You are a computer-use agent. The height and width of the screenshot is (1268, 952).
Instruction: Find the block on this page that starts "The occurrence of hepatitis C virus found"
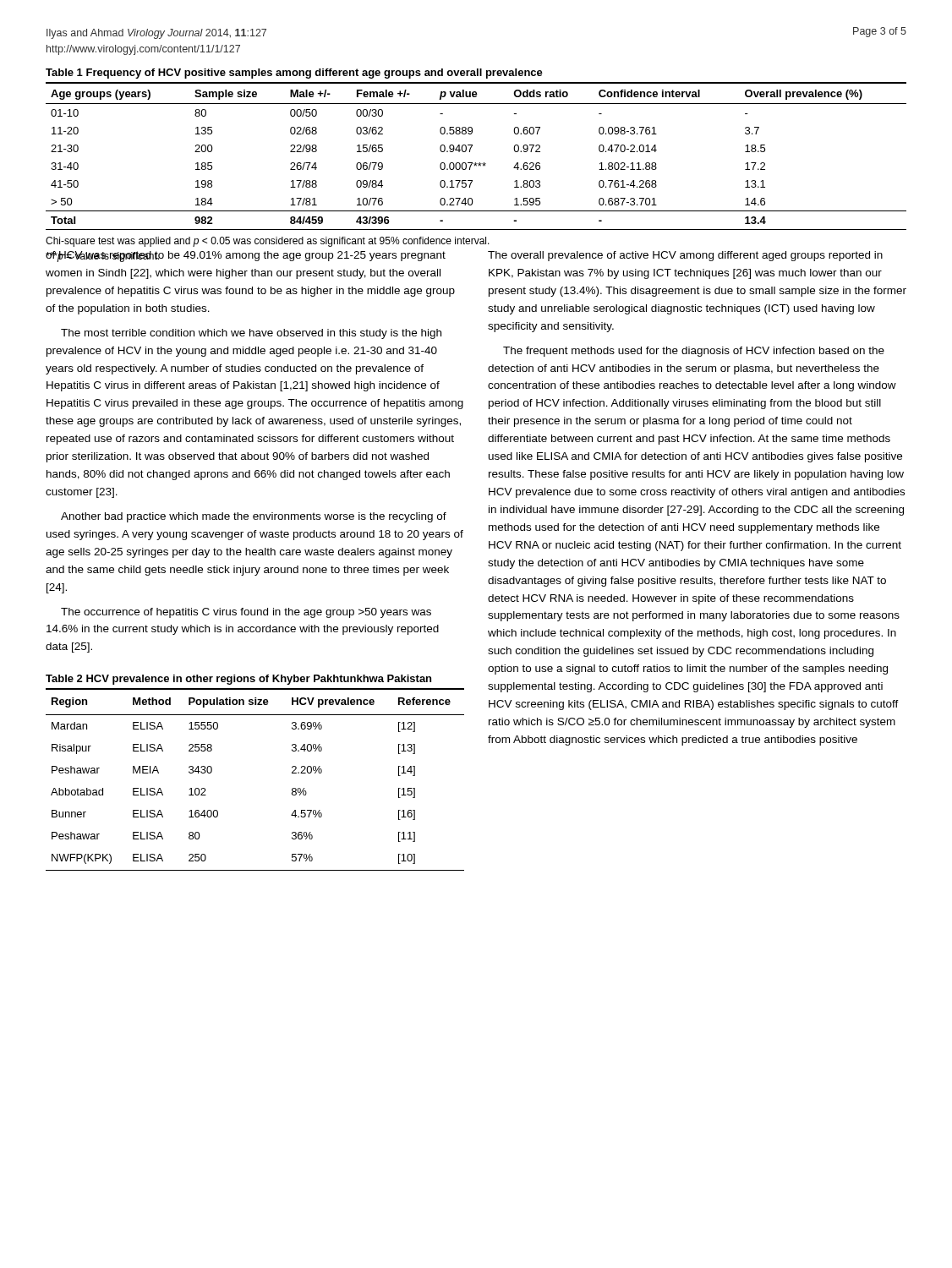click(x=242, y=629)
